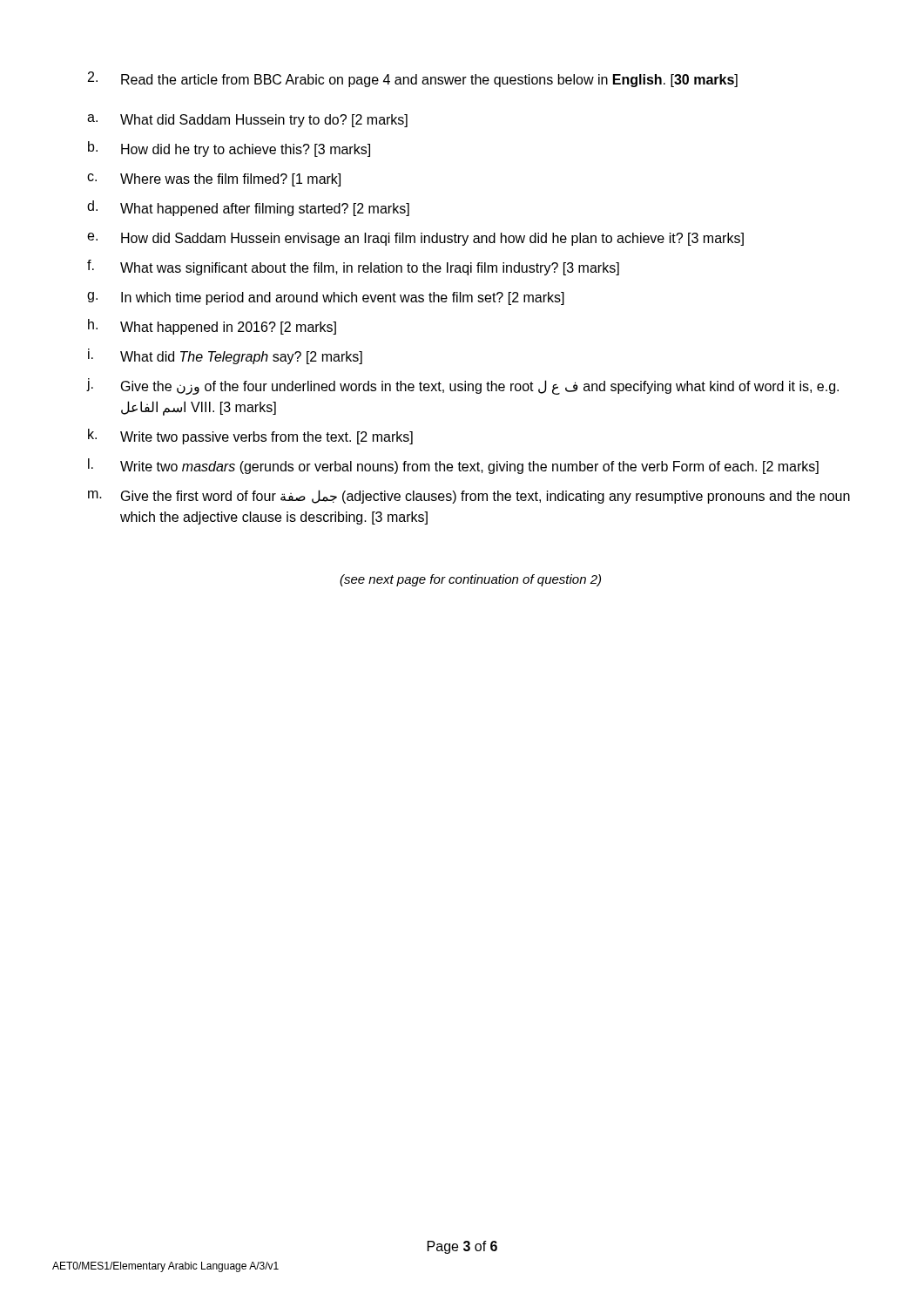
Task: Locate the block of text that opens with "d. What happened after filming"
Action: (248, 208)
